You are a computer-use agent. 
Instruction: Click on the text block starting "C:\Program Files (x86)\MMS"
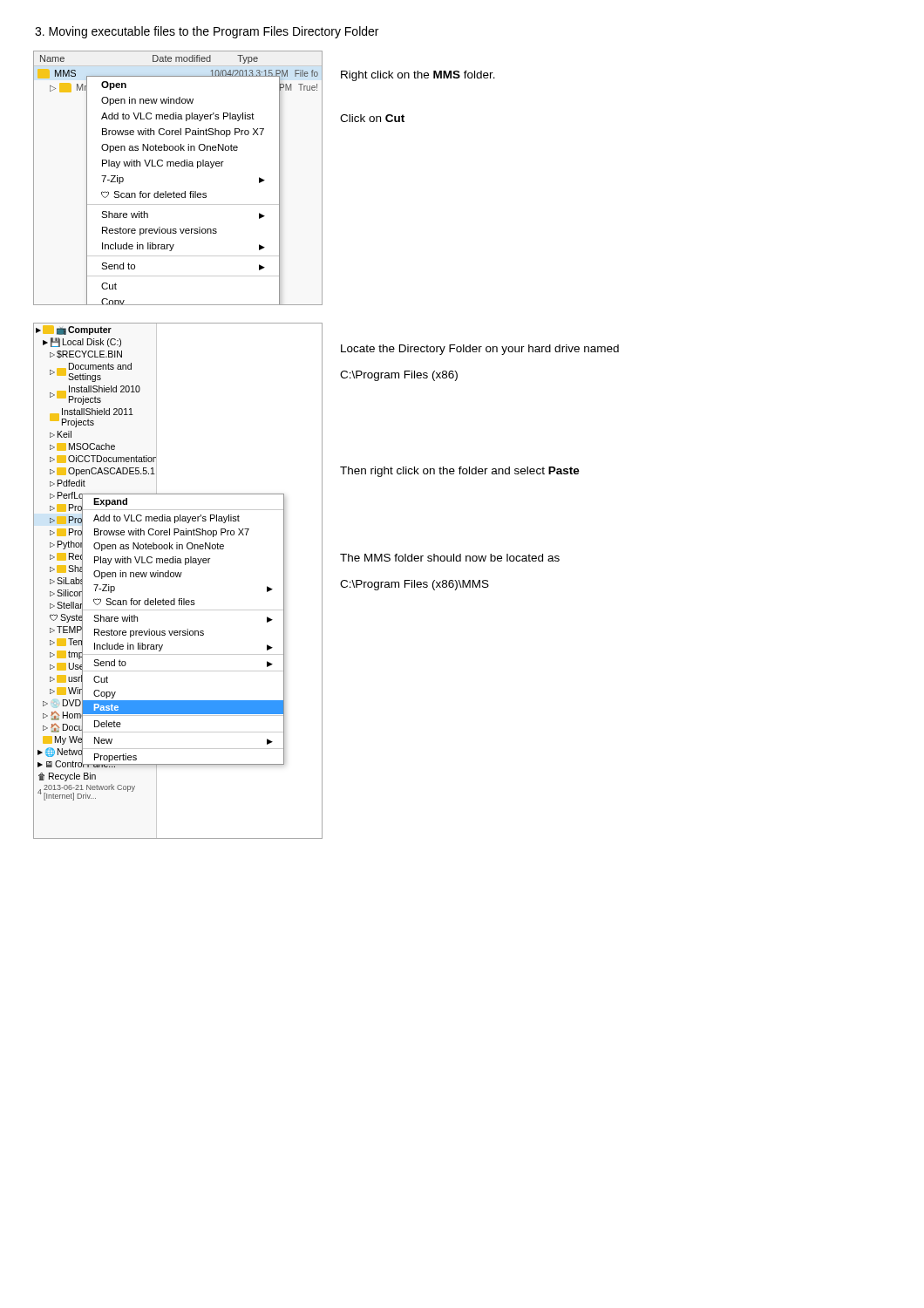[x=415, y=584]
